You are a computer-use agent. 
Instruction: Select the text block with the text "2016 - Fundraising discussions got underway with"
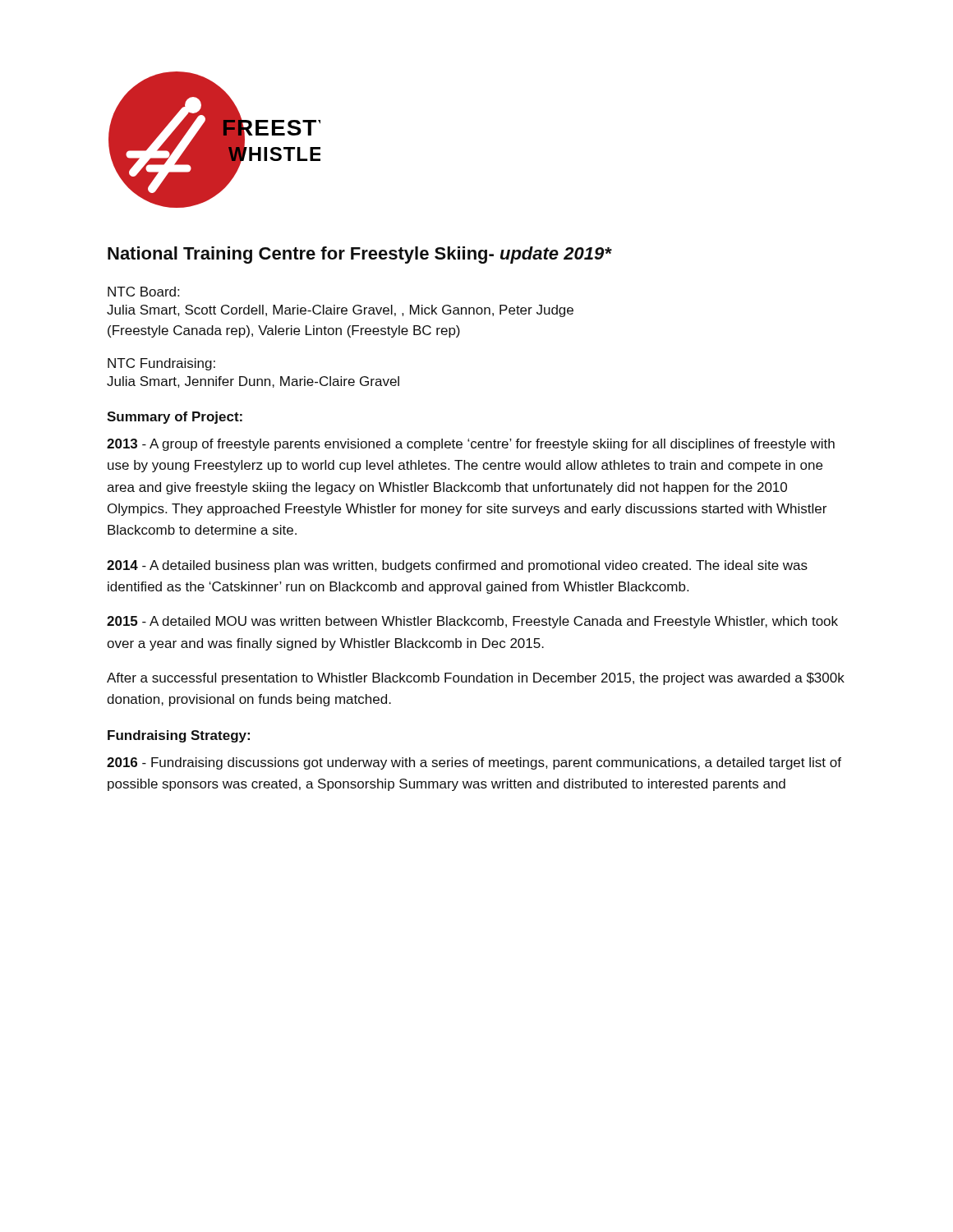[x=476, y=774]
